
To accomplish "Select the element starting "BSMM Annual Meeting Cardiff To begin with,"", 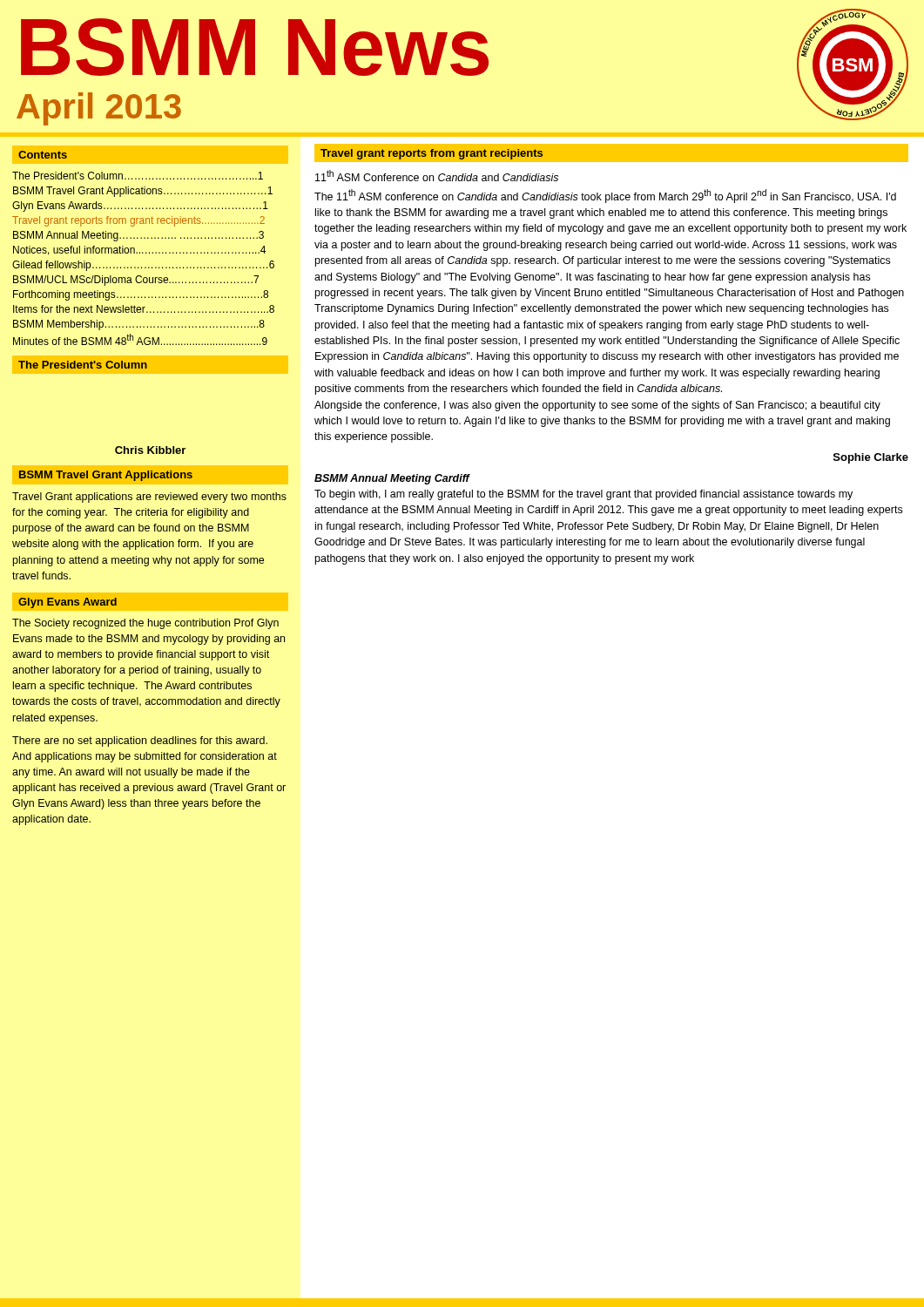I will [x=609, y=518].
